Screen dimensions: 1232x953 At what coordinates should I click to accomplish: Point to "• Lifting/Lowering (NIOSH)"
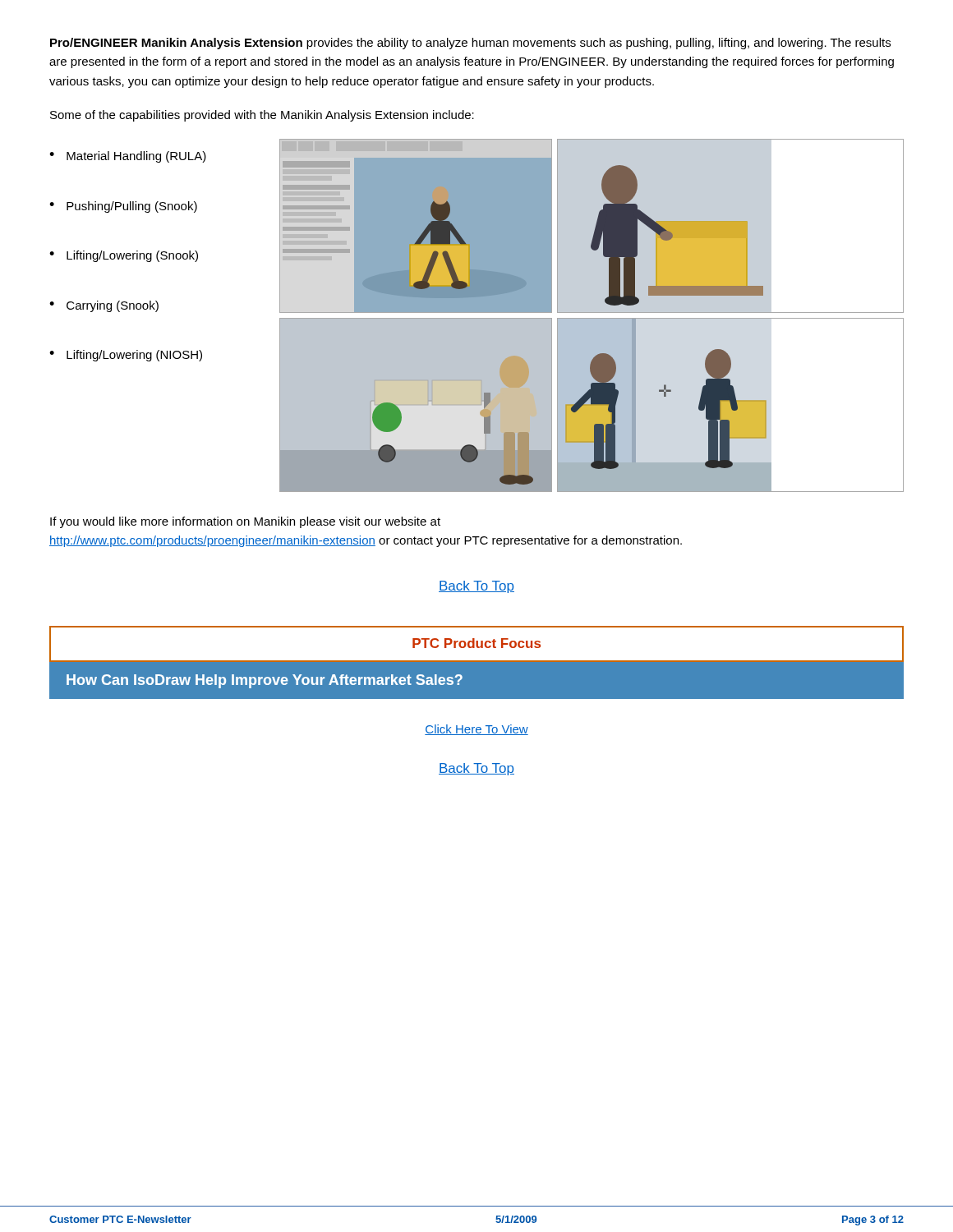(126, 355)
